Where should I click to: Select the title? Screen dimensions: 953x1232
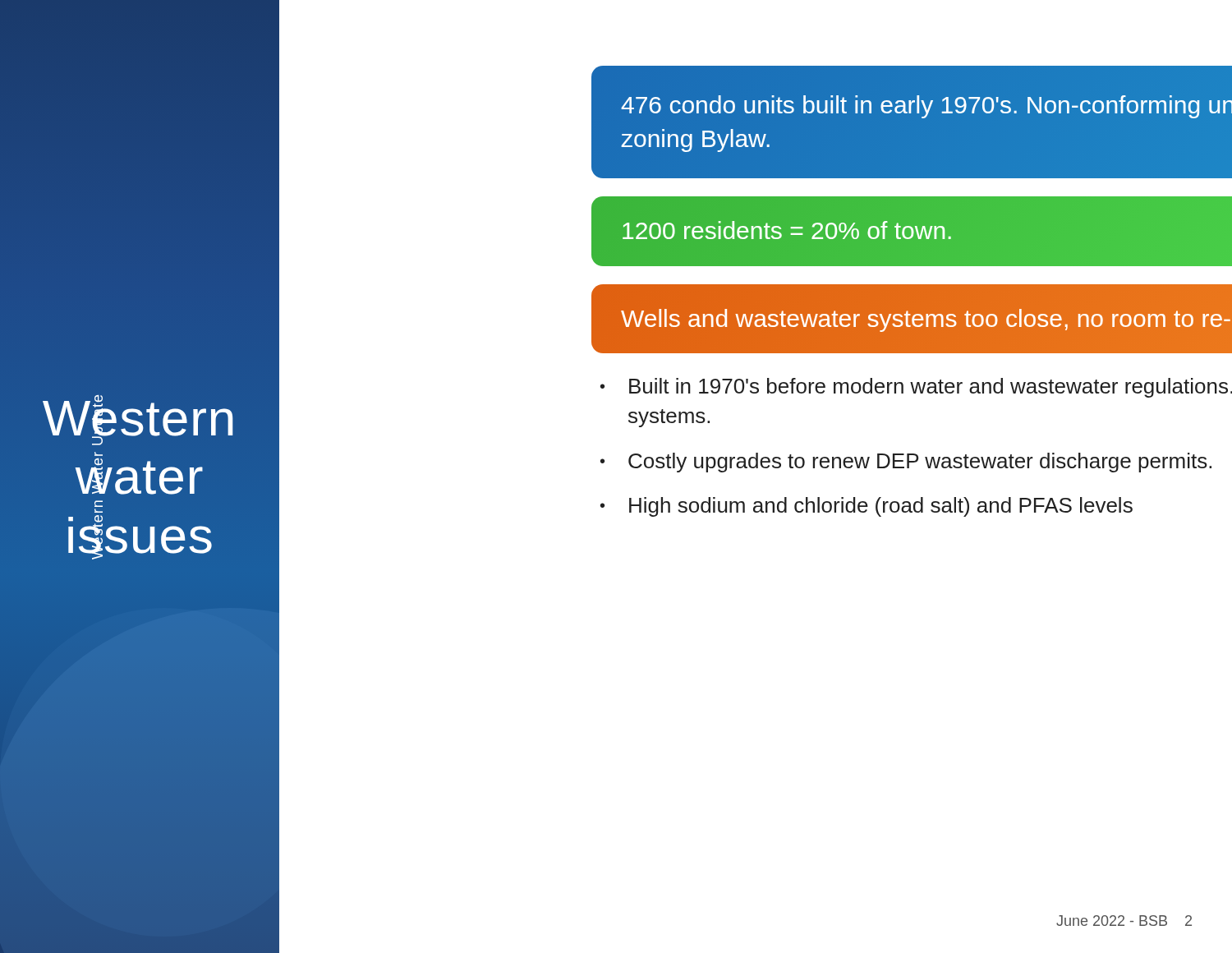tap(140, 476)
